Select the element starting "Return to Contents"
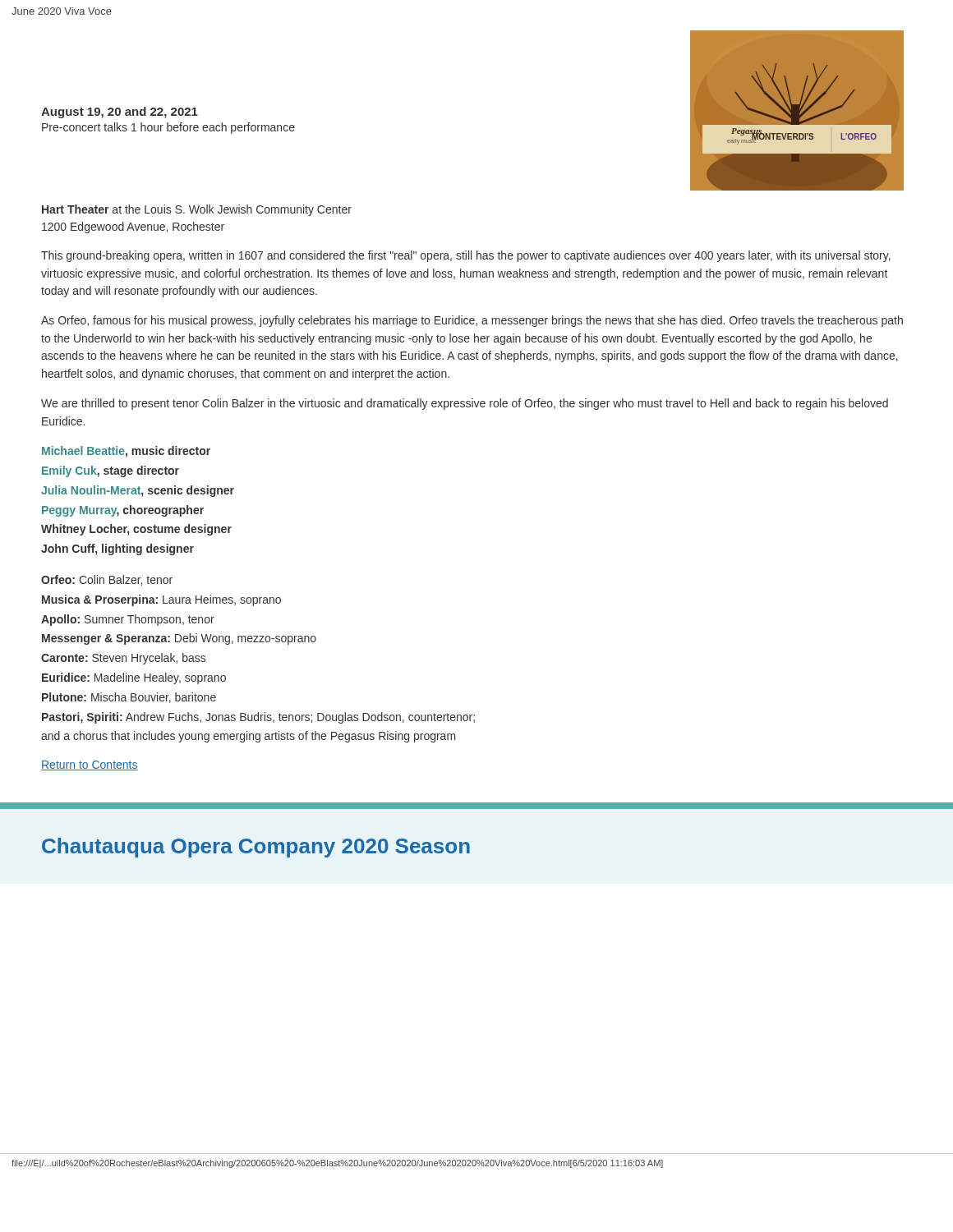Image resolution: width=953 pixels, height=1232 pixels. pyautogui.click(x=89, y=765)
